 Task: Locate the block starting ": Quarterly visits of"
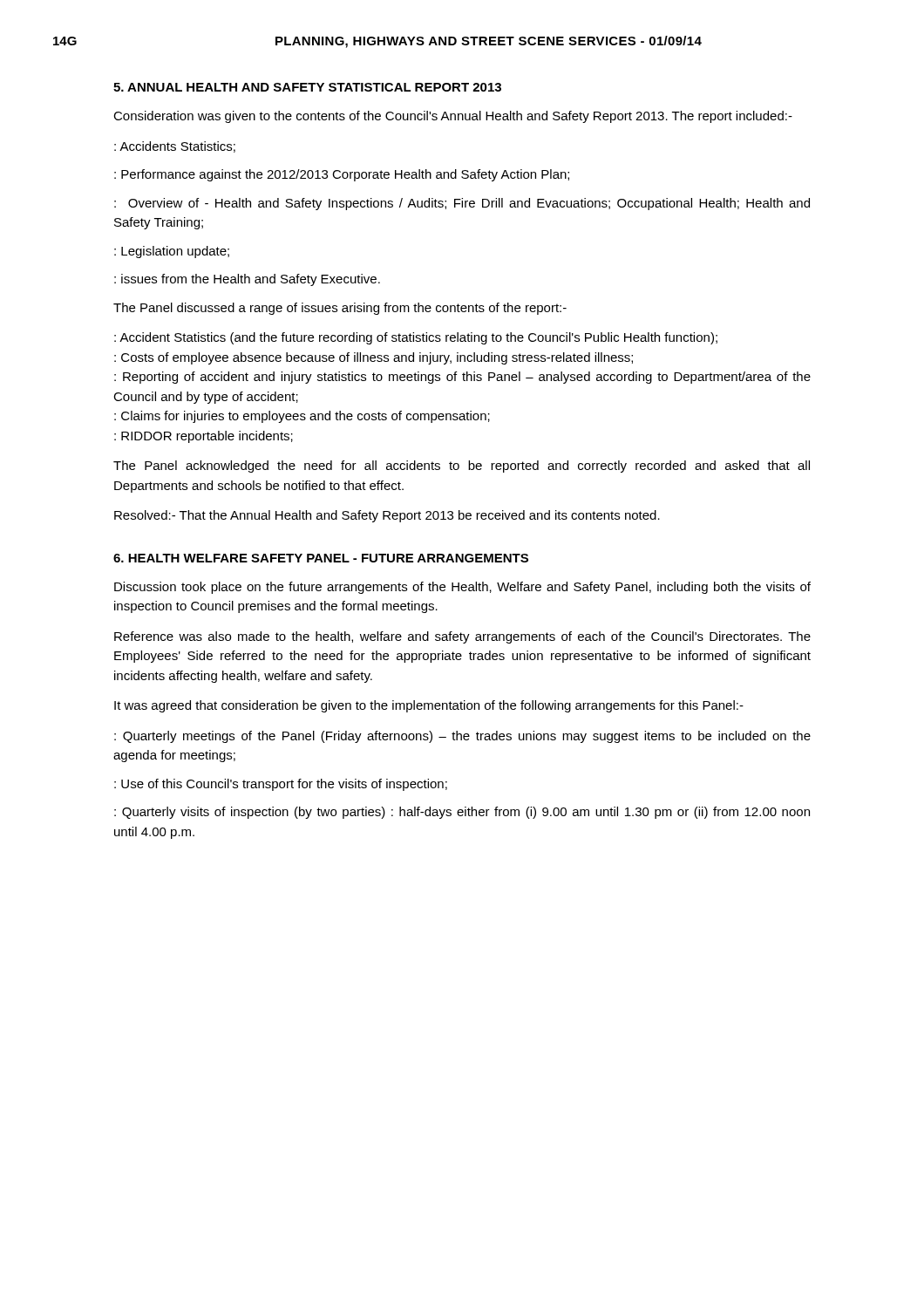click(x=462, y=821)
